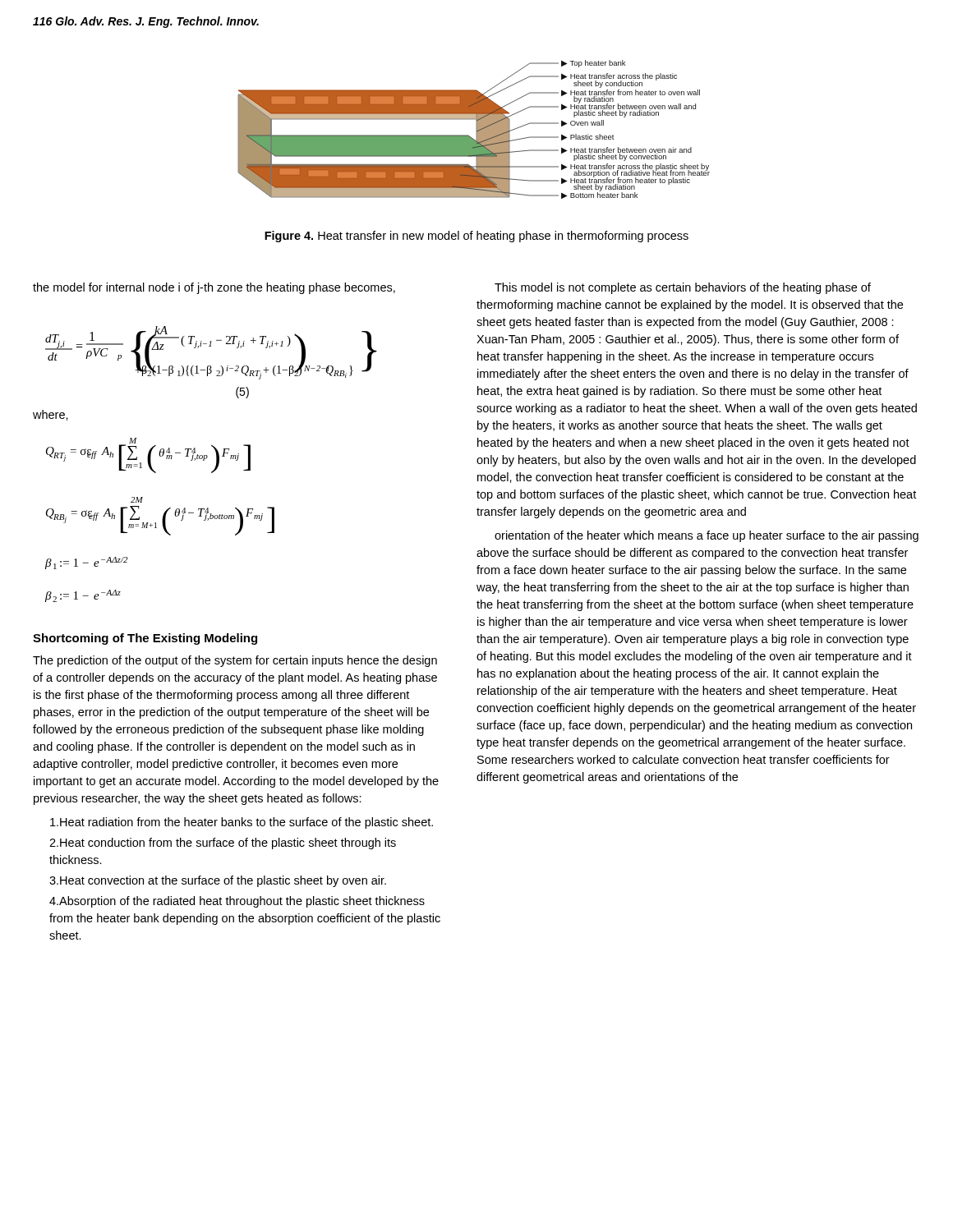Click on the text block that reads "The prediction of the output of the system"
The image size is (953, 1232).
pyautogui.click(x=236, y=730)
